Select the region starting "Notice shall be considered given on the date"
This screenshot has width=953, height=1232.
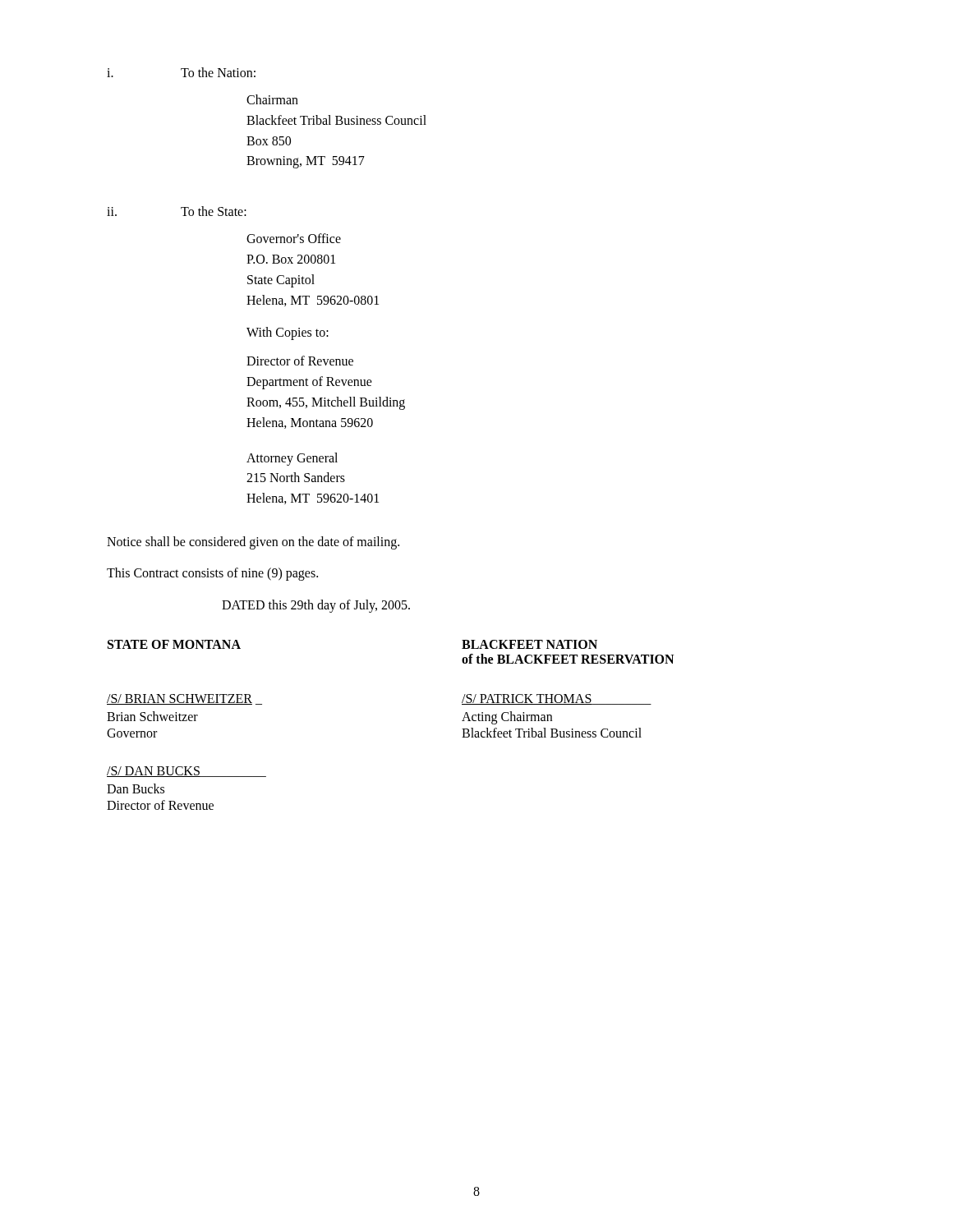254,542
